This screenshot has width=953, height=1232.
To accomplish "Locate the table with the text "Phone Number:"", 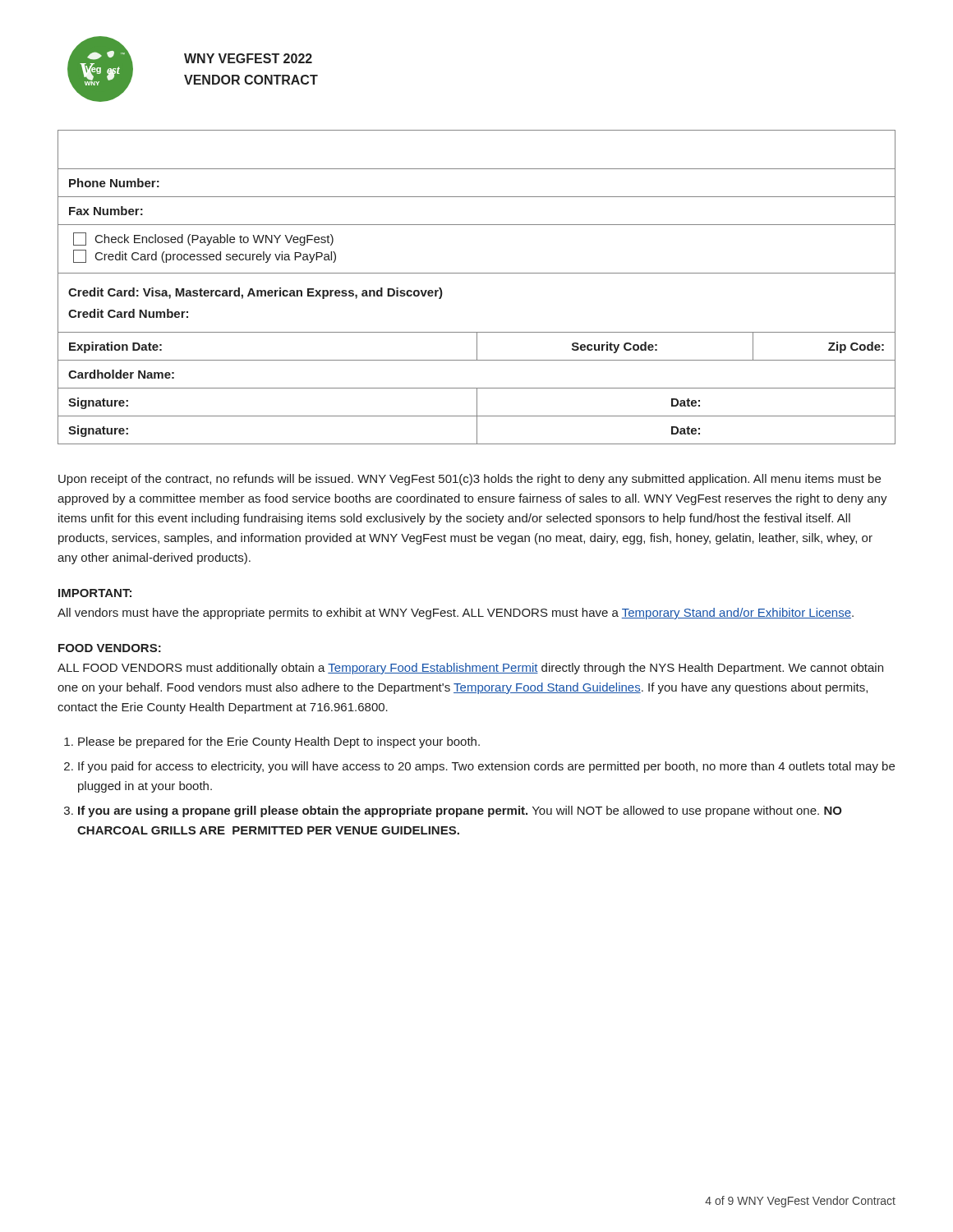I will (476, 287).
